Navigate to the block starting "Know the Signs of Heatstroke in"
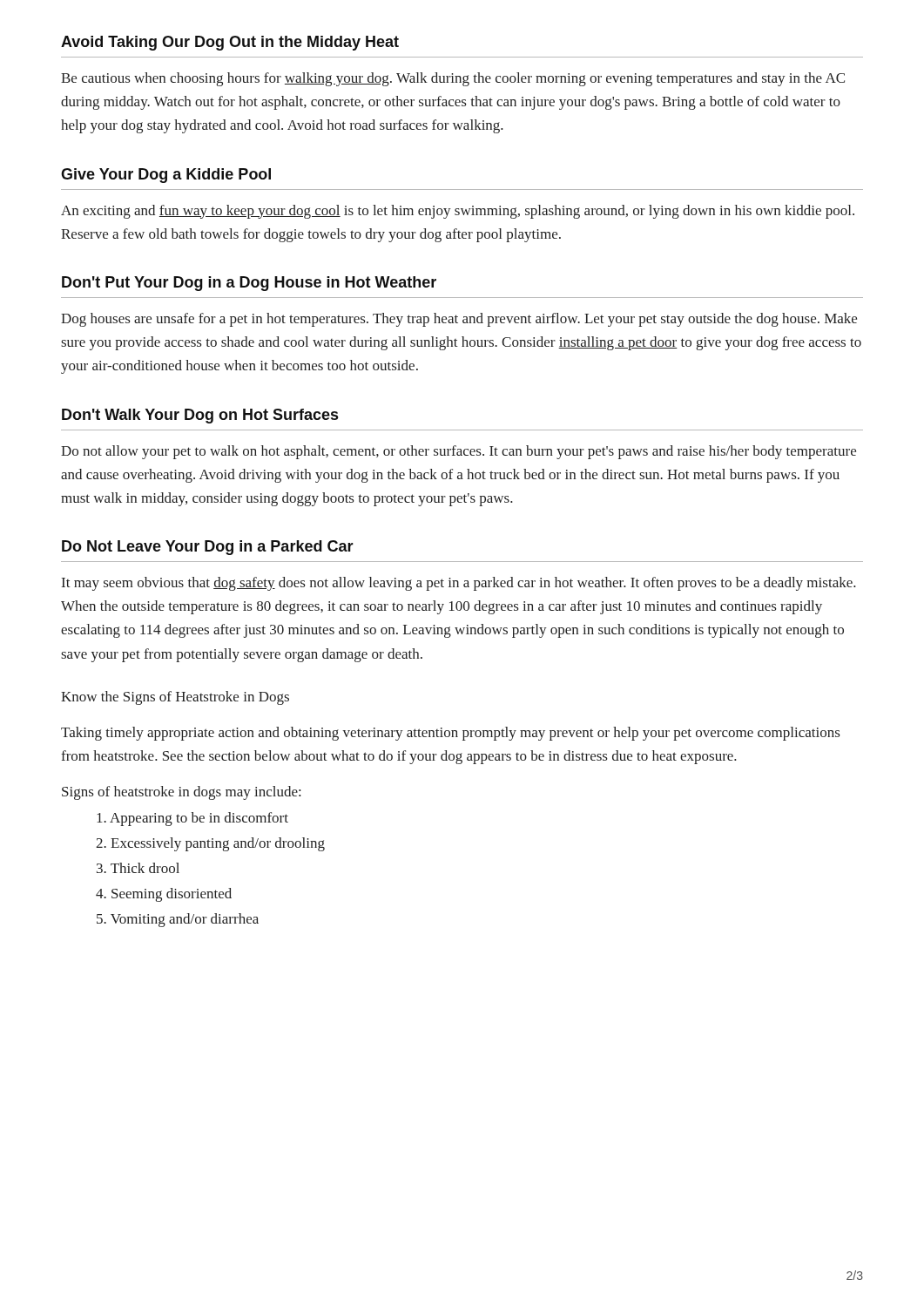Viewport: 924px width, 1307px height. pyautogui.click(x=175, y=696)
